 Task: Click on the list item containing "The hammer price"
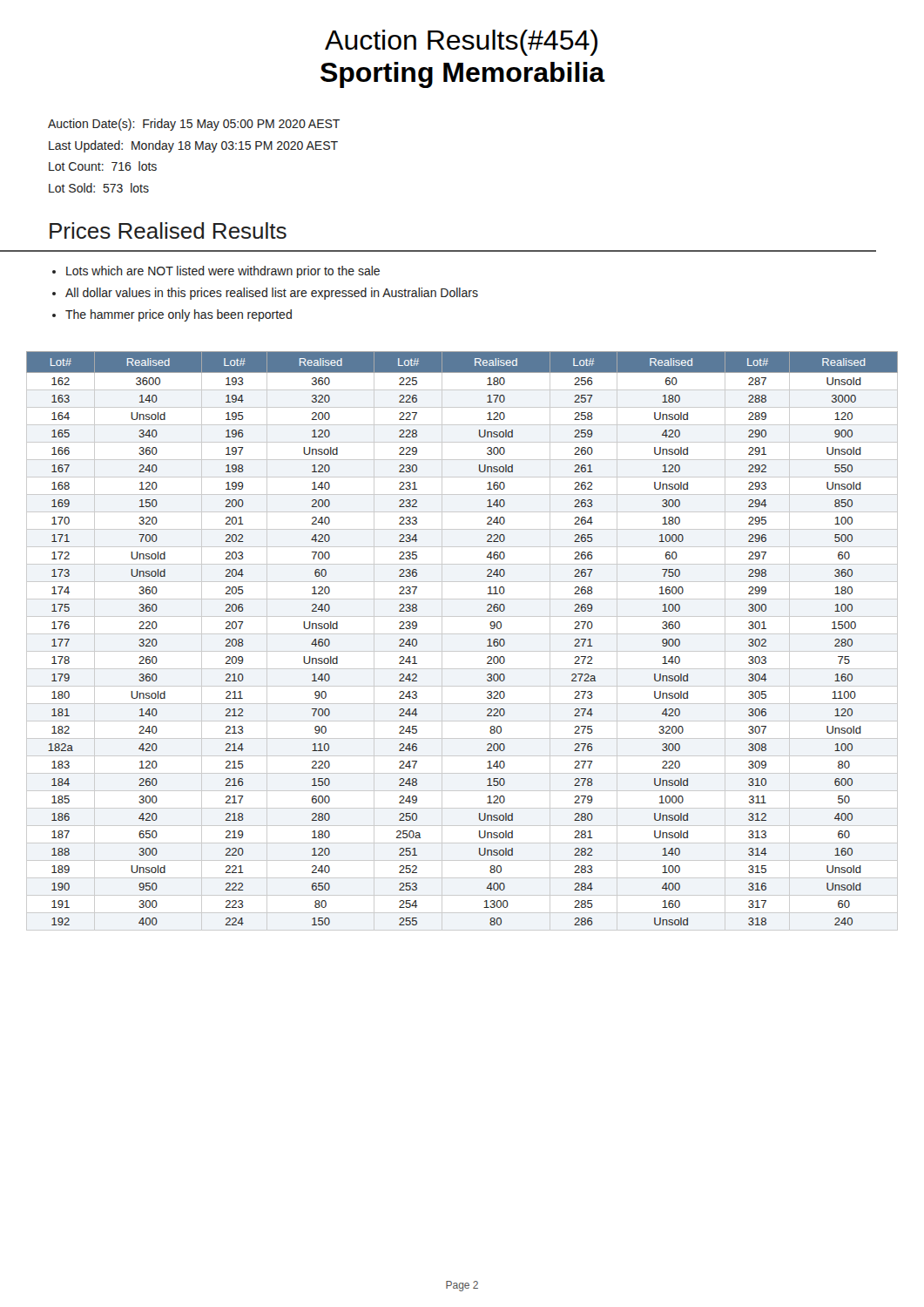179,315
